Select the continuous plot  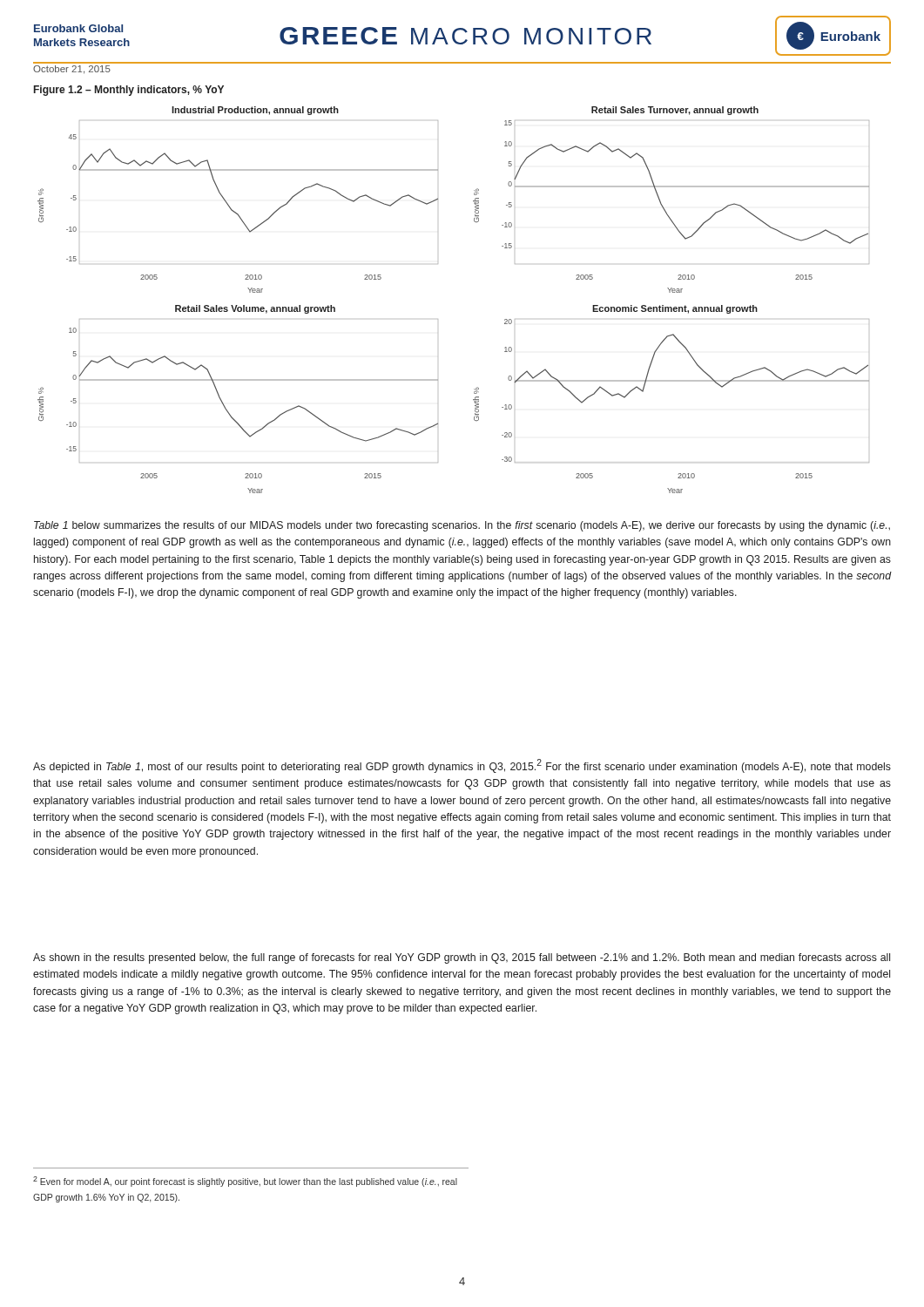click(x=462, y=301)
